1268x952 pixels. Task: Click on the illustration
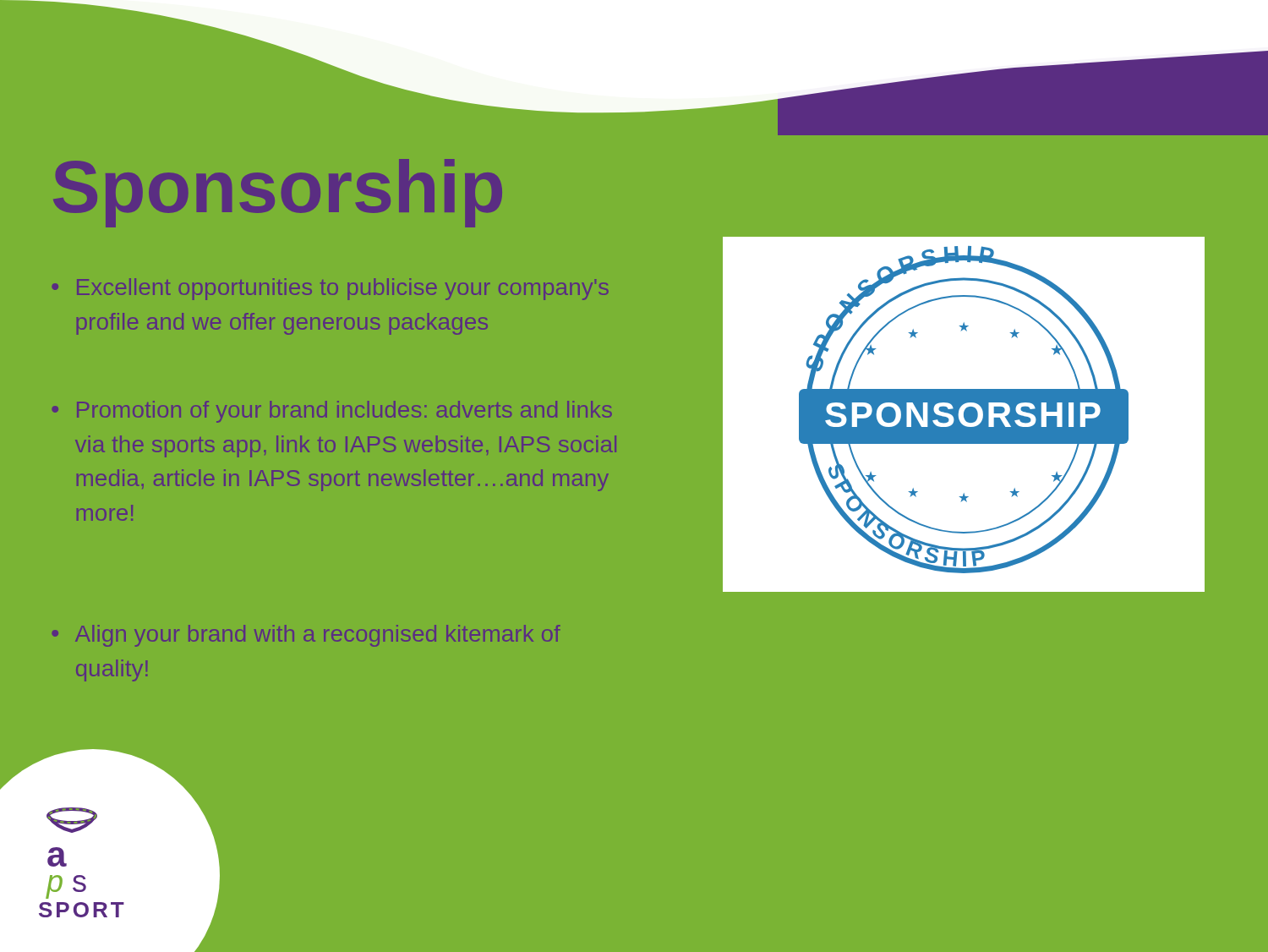coord(634,68)
